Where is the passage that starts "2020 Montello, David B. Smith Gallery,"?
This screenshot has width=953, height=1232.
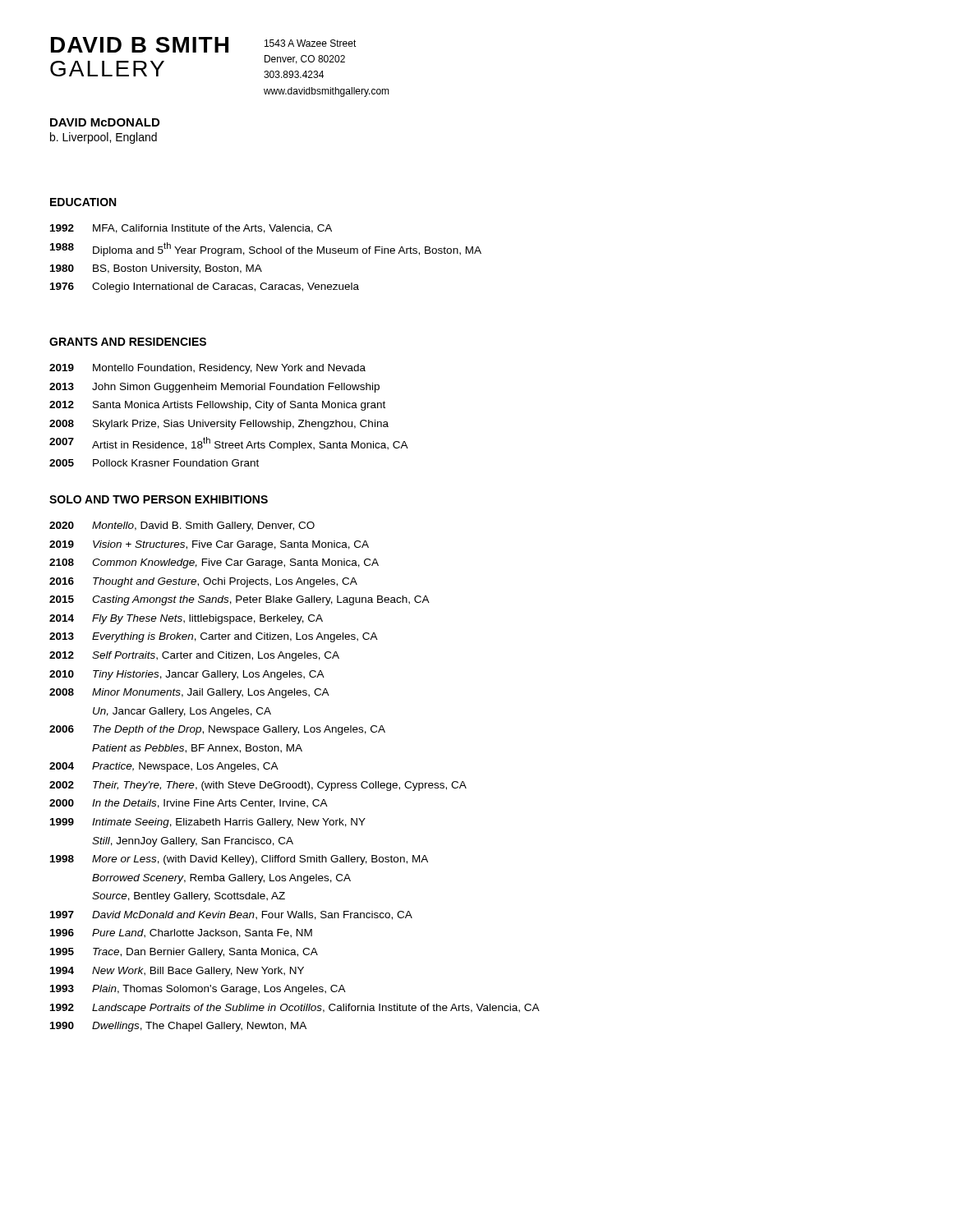[182, 526]
